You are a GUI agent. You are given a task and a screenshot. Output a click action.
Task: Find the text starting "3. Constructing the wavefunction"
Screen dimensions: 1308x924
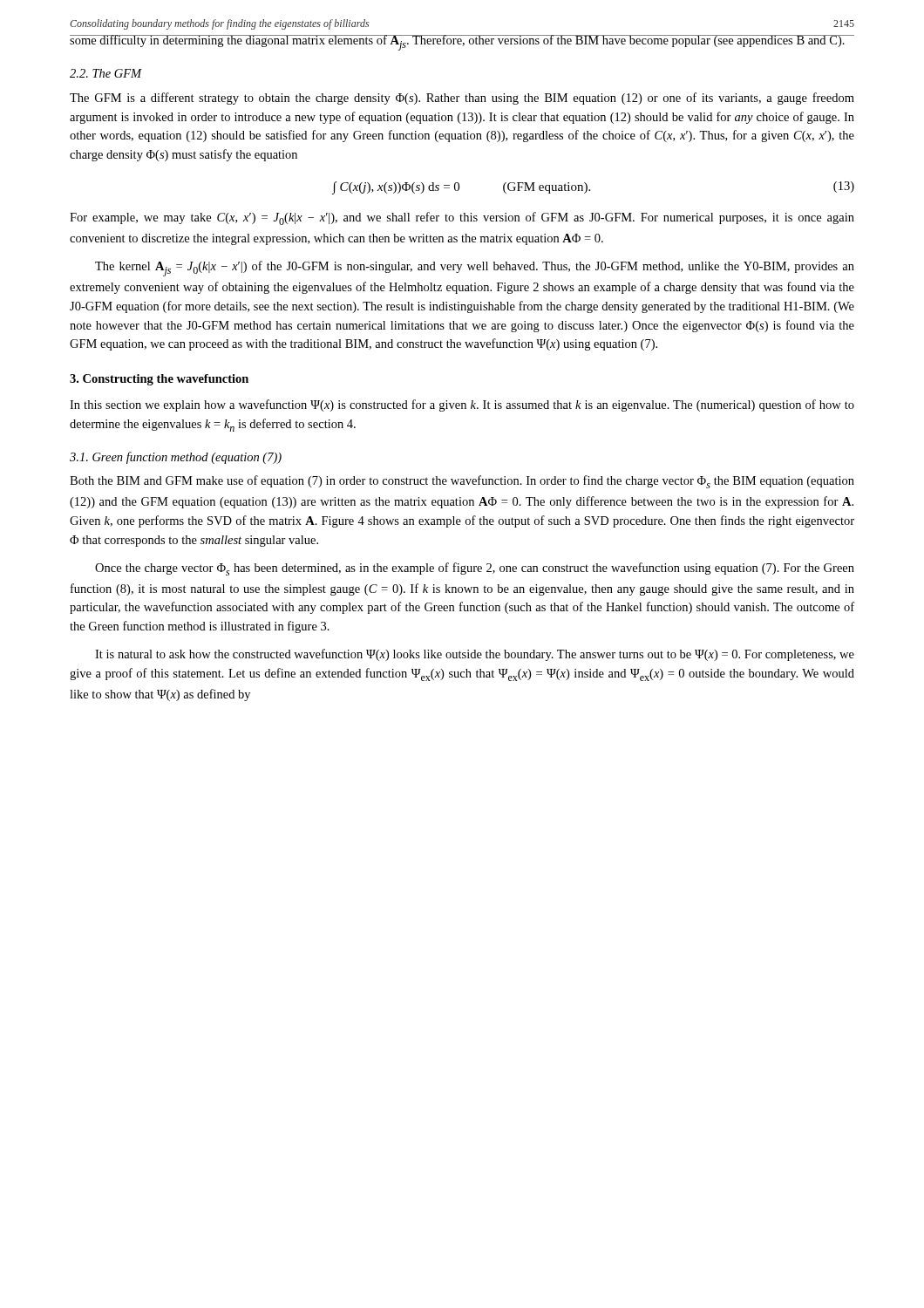tap(159, 378)
